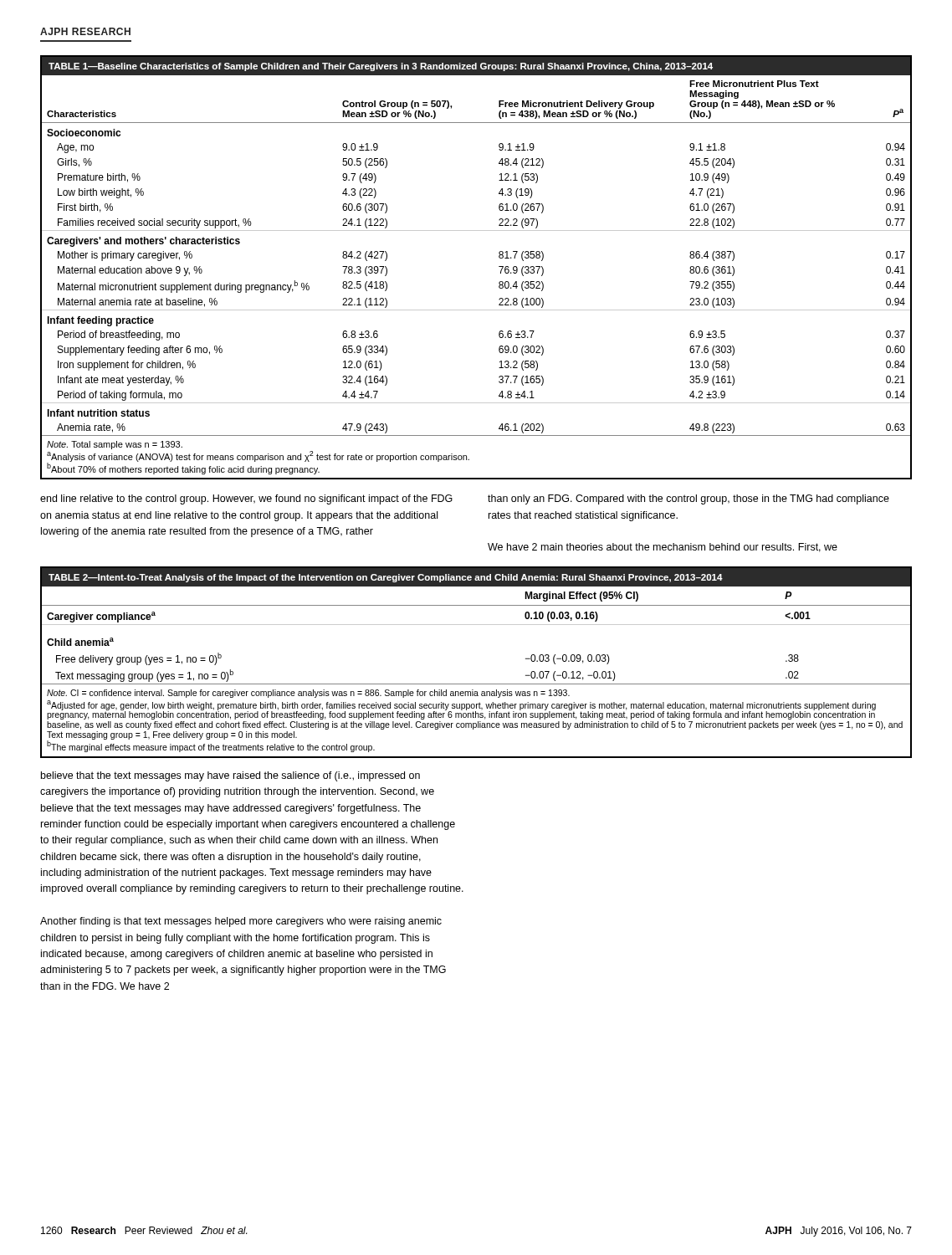Navigate to the element starting "believe that the text messages"
The image size is (952, 1255).
click(x=252, y=881)
